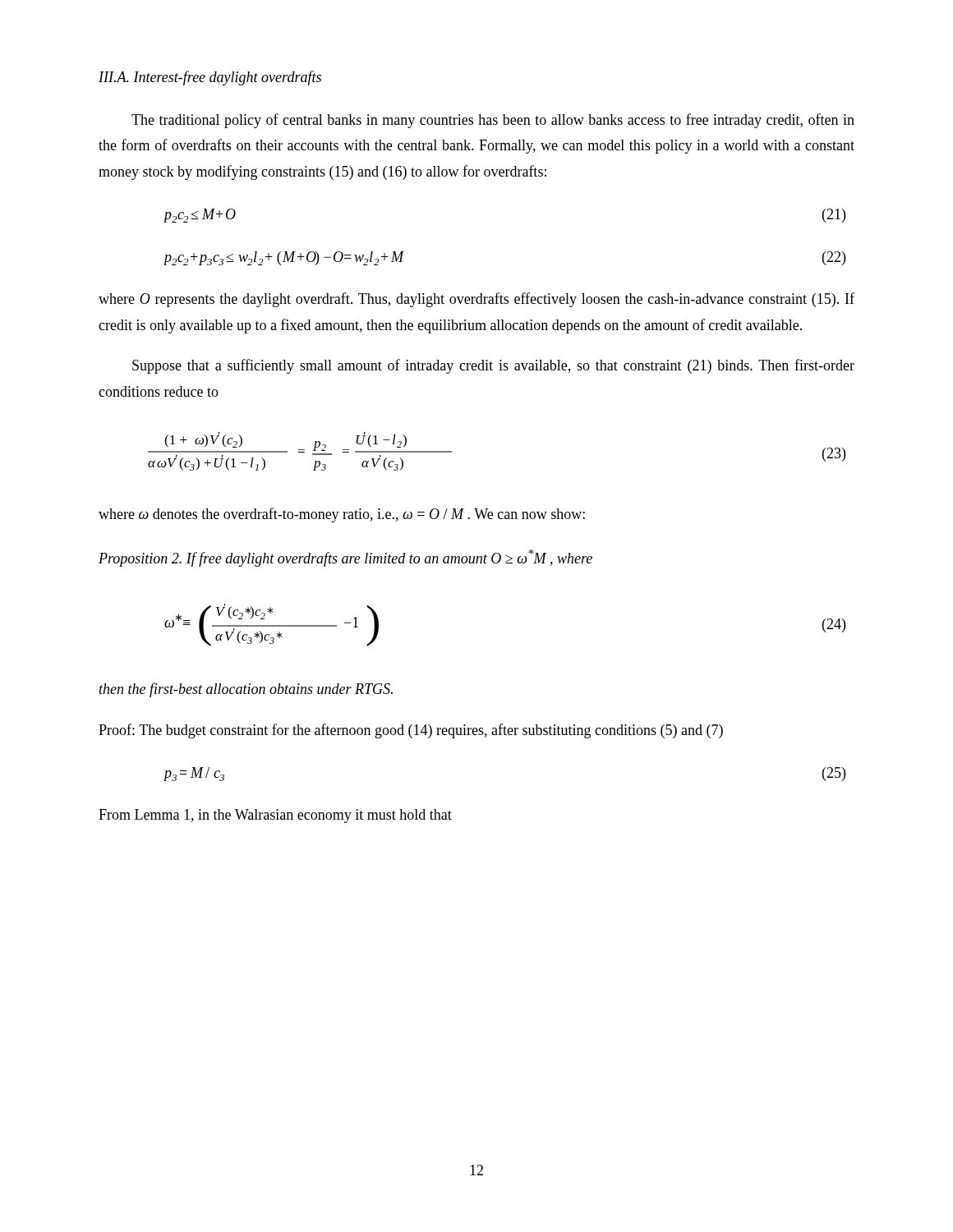Find the element starting "p 2 c 2 + p"
Screen dimensions: 1232x953
pos(290,258)
